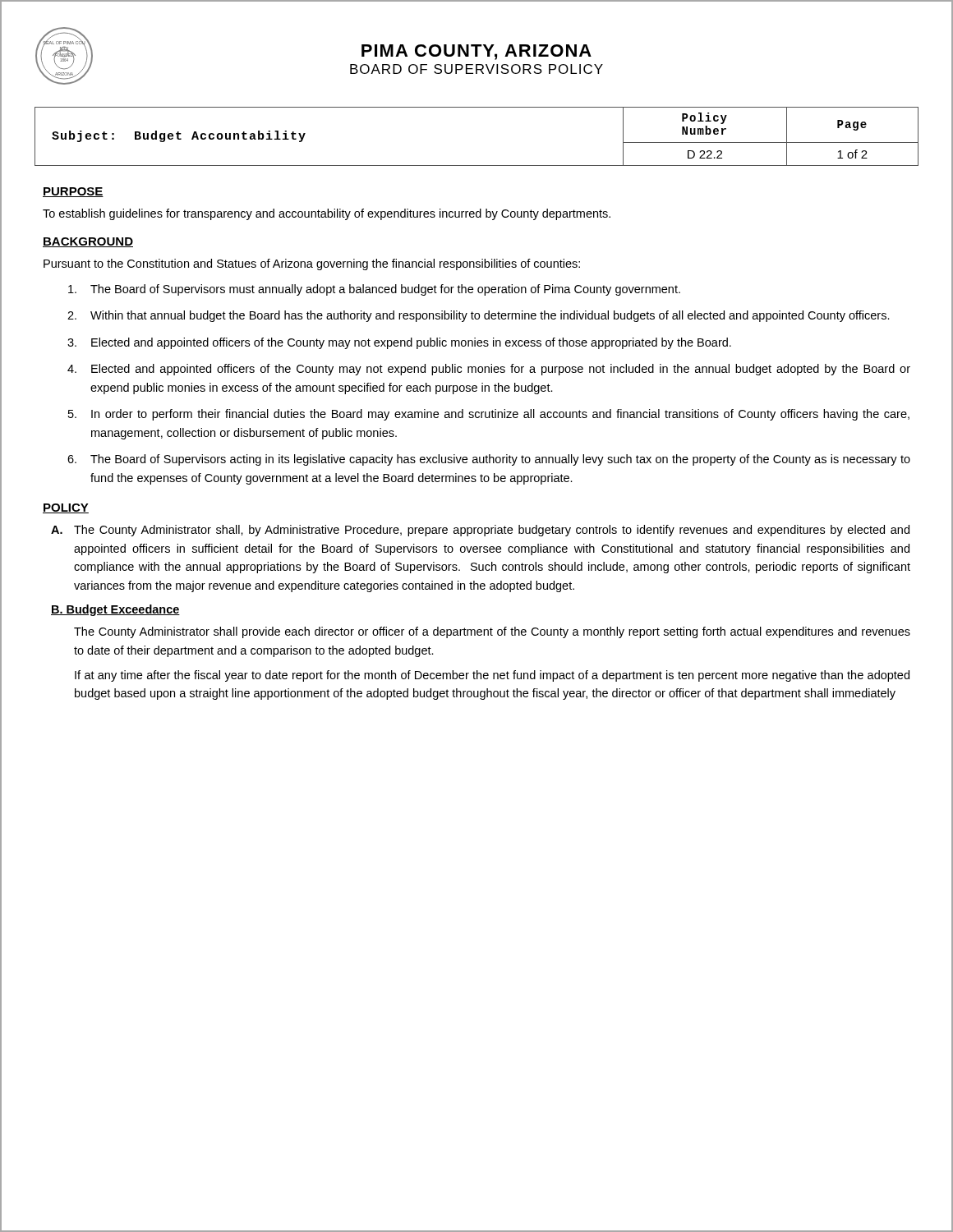Find the list item that says "5. In order to perform their"
The image size is (953, 1232).
pos(489,424)
